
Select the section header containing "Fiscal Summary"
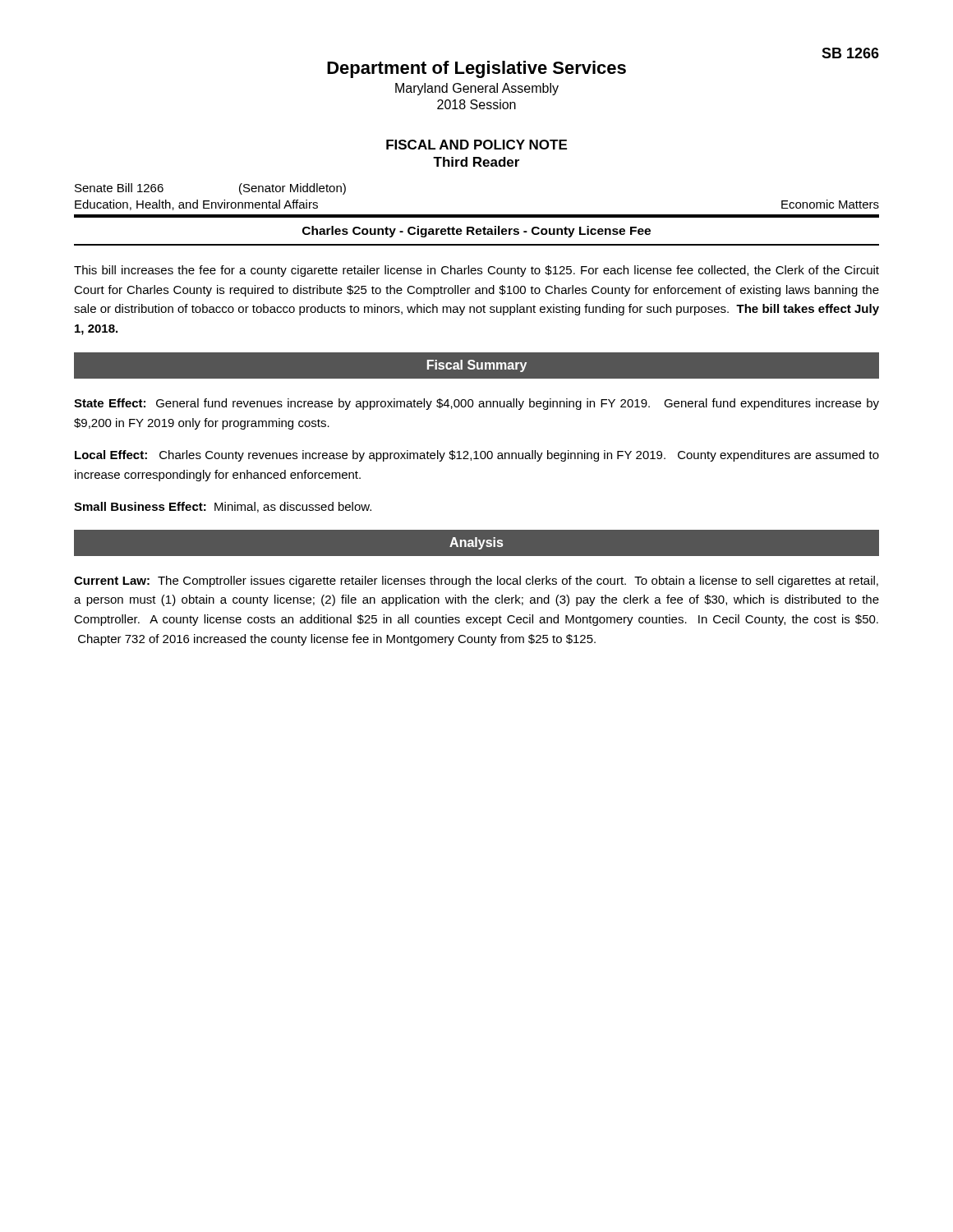tap(476, 365)
